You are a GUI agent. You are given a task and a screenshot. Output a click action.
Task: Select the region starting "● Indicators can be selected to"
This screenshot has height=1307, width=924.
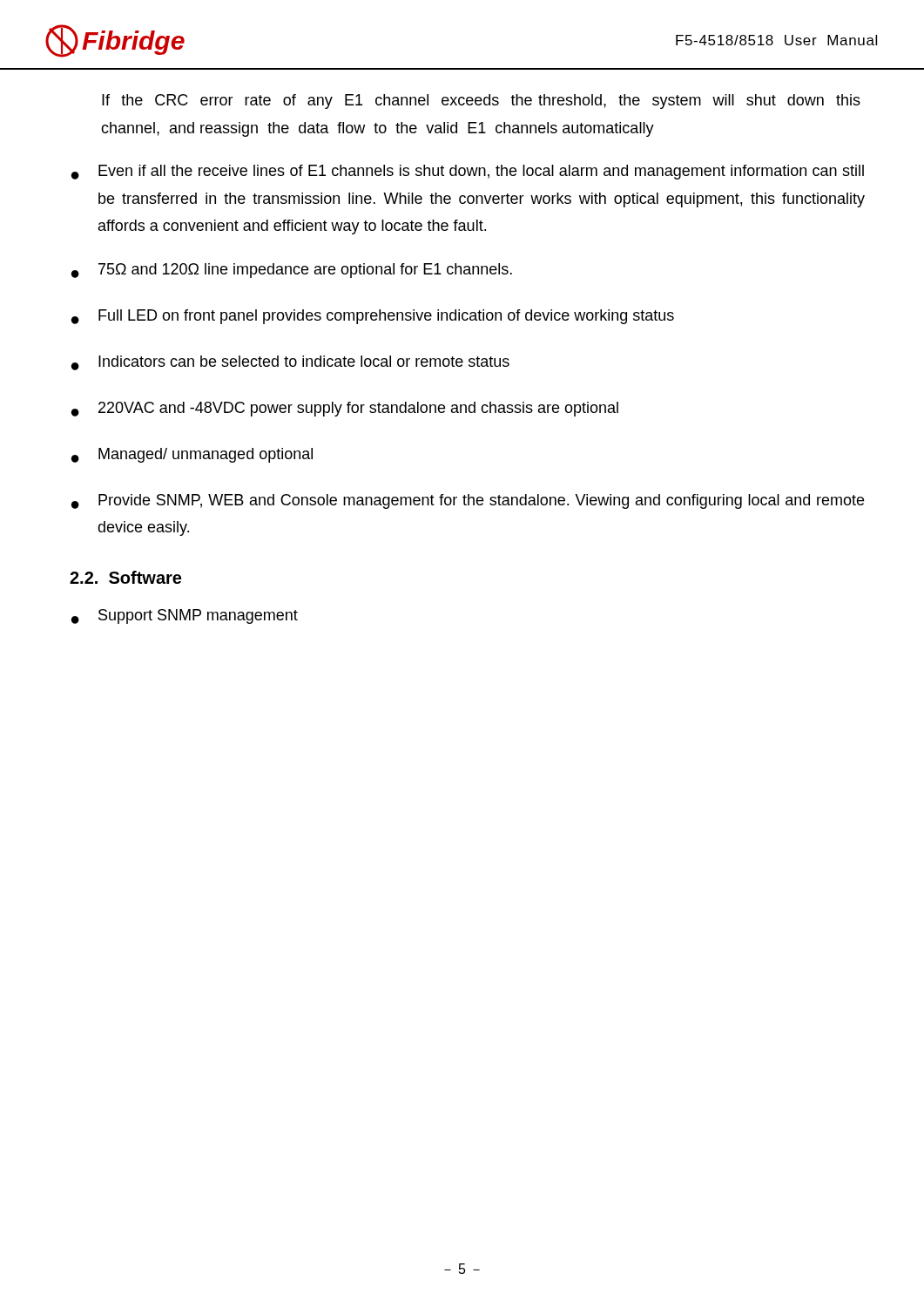coord(467,363)
